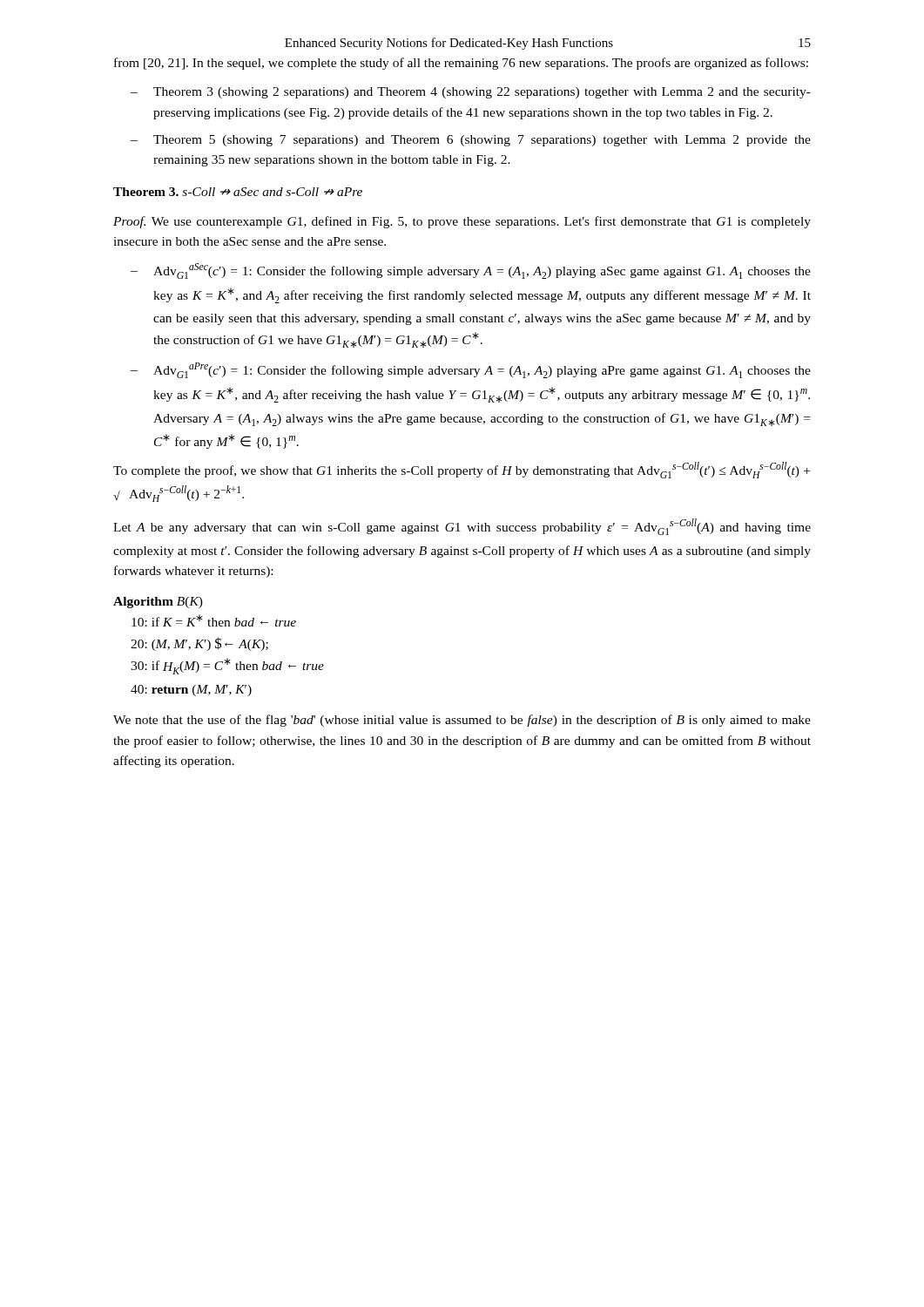Find the text block with the text "We note that the use of"
This screenshot has width=924, height=1307.
click(x=462, y=740)
